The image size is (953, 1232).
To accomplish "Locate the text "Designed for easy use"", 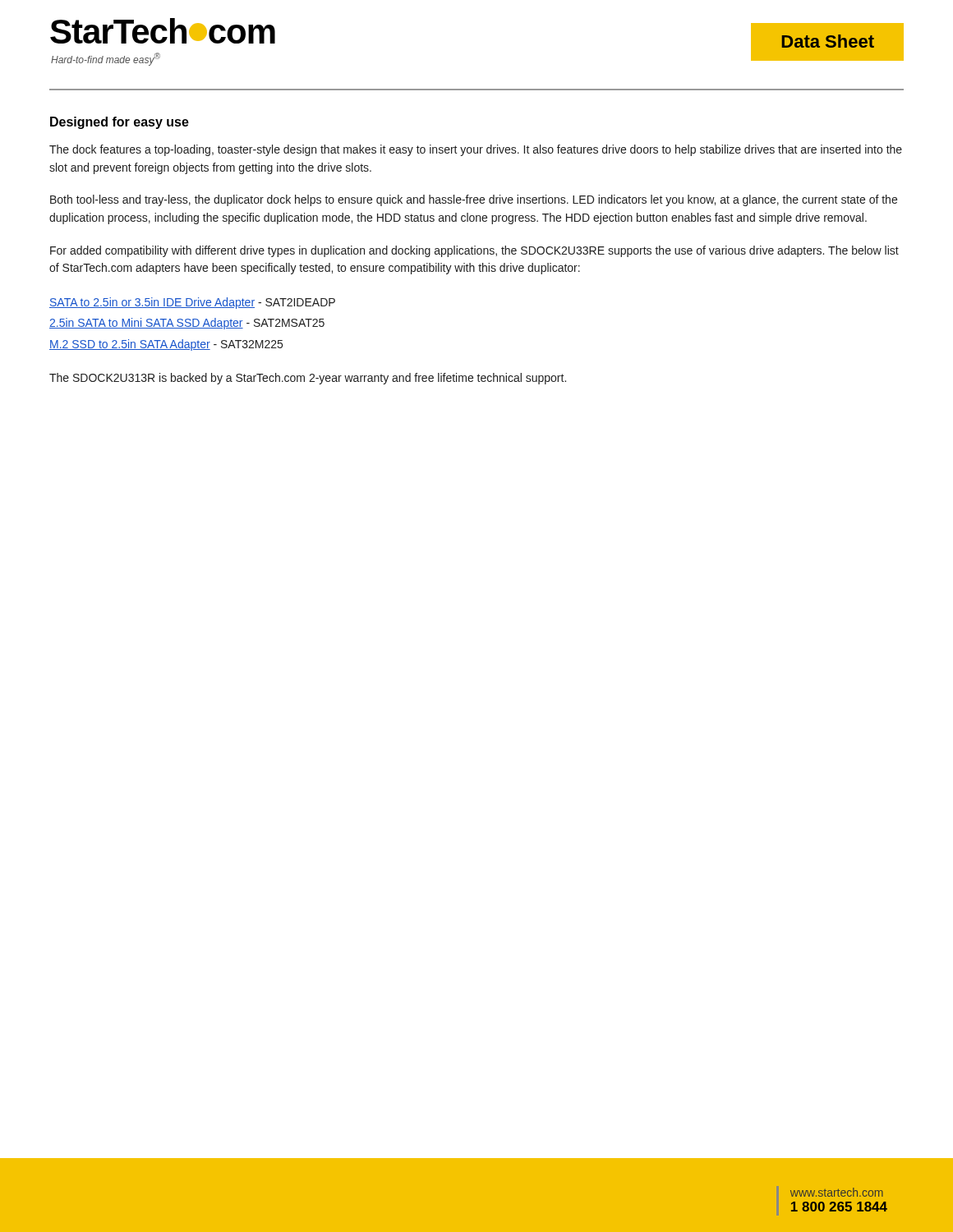I will 119,122.
